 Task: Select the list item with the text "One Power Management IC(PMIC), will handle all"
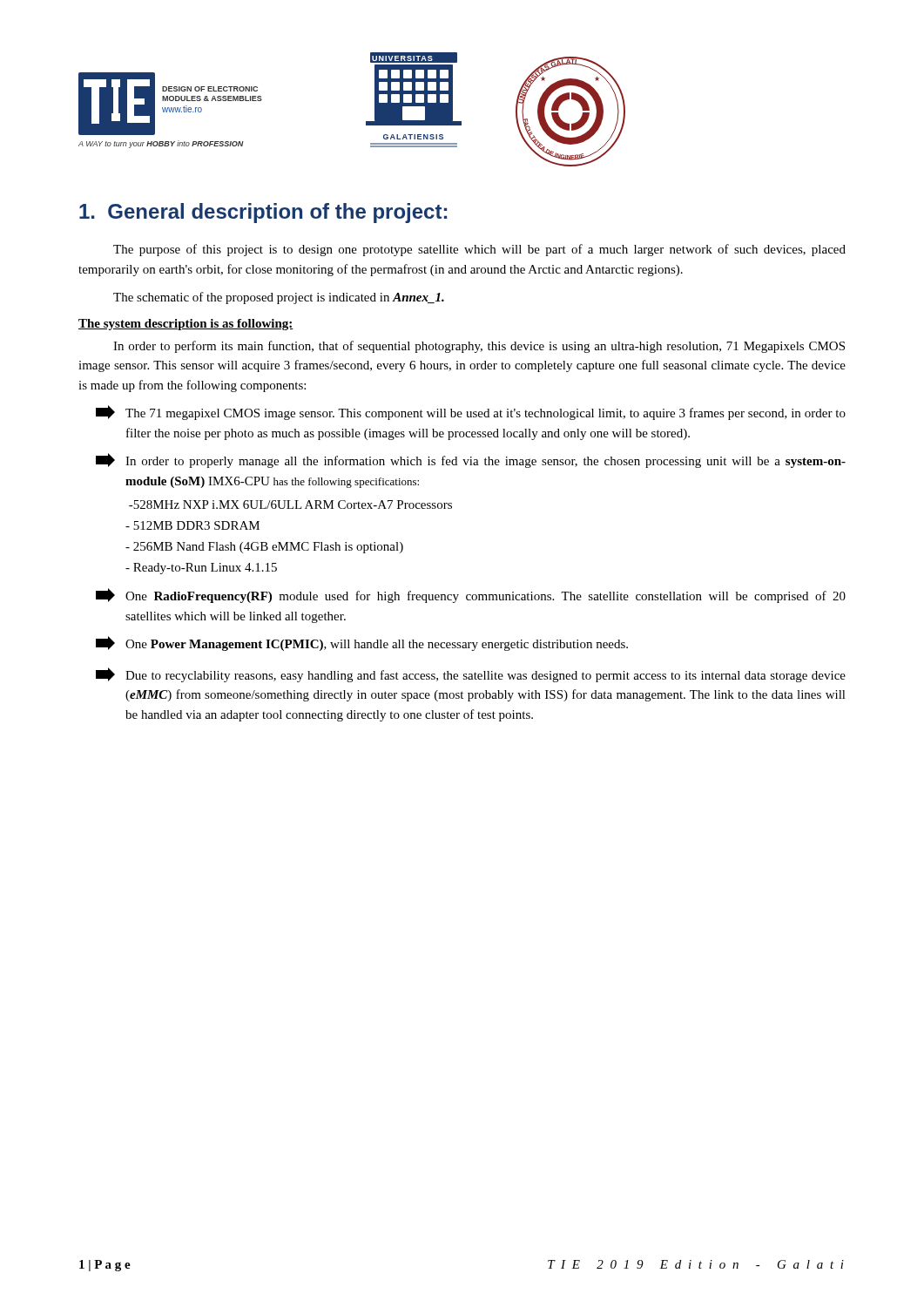pyautogui.click(x=471, y=645)
